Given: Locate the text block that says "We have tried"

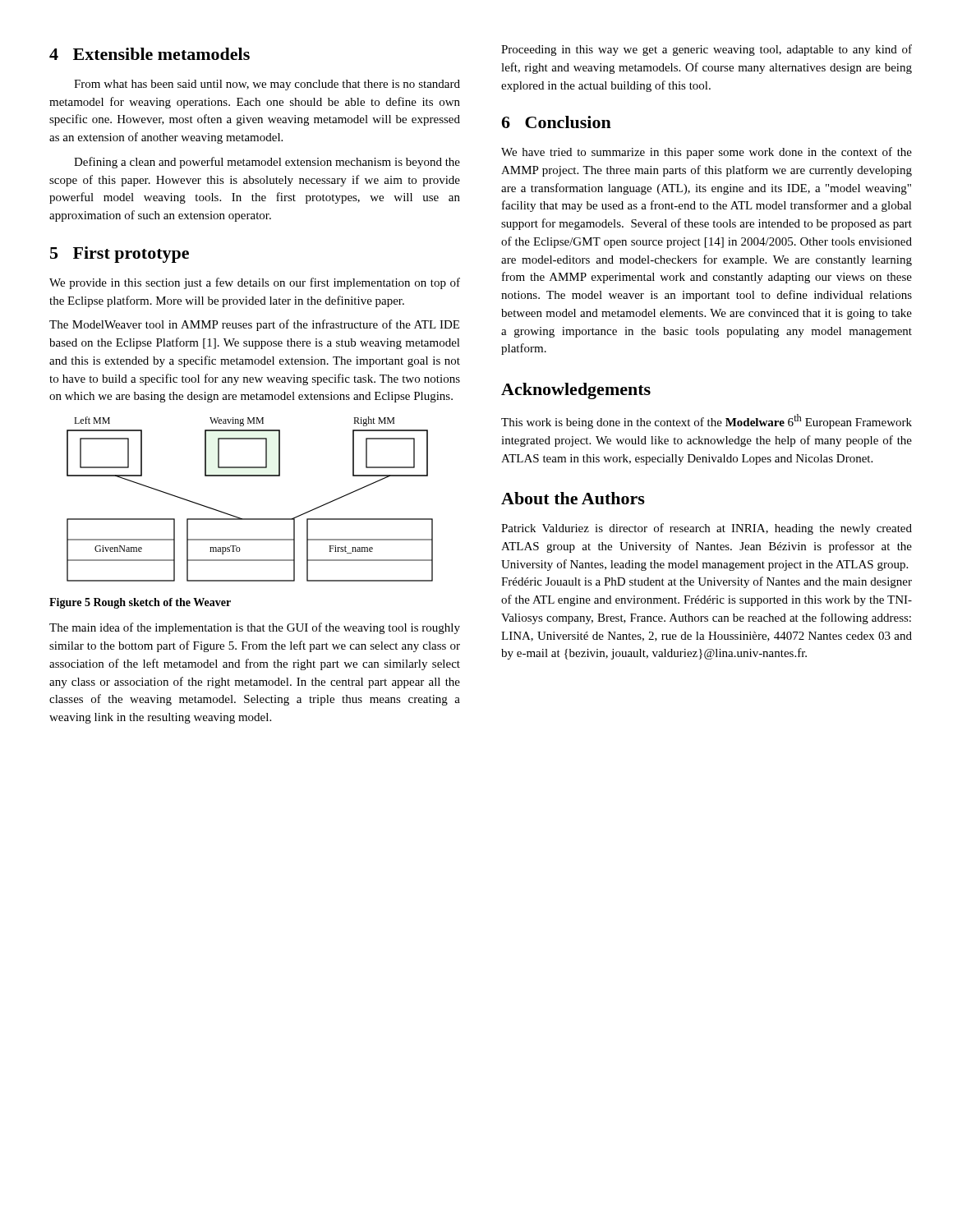Looking at the screenshot, I should 707,251.
